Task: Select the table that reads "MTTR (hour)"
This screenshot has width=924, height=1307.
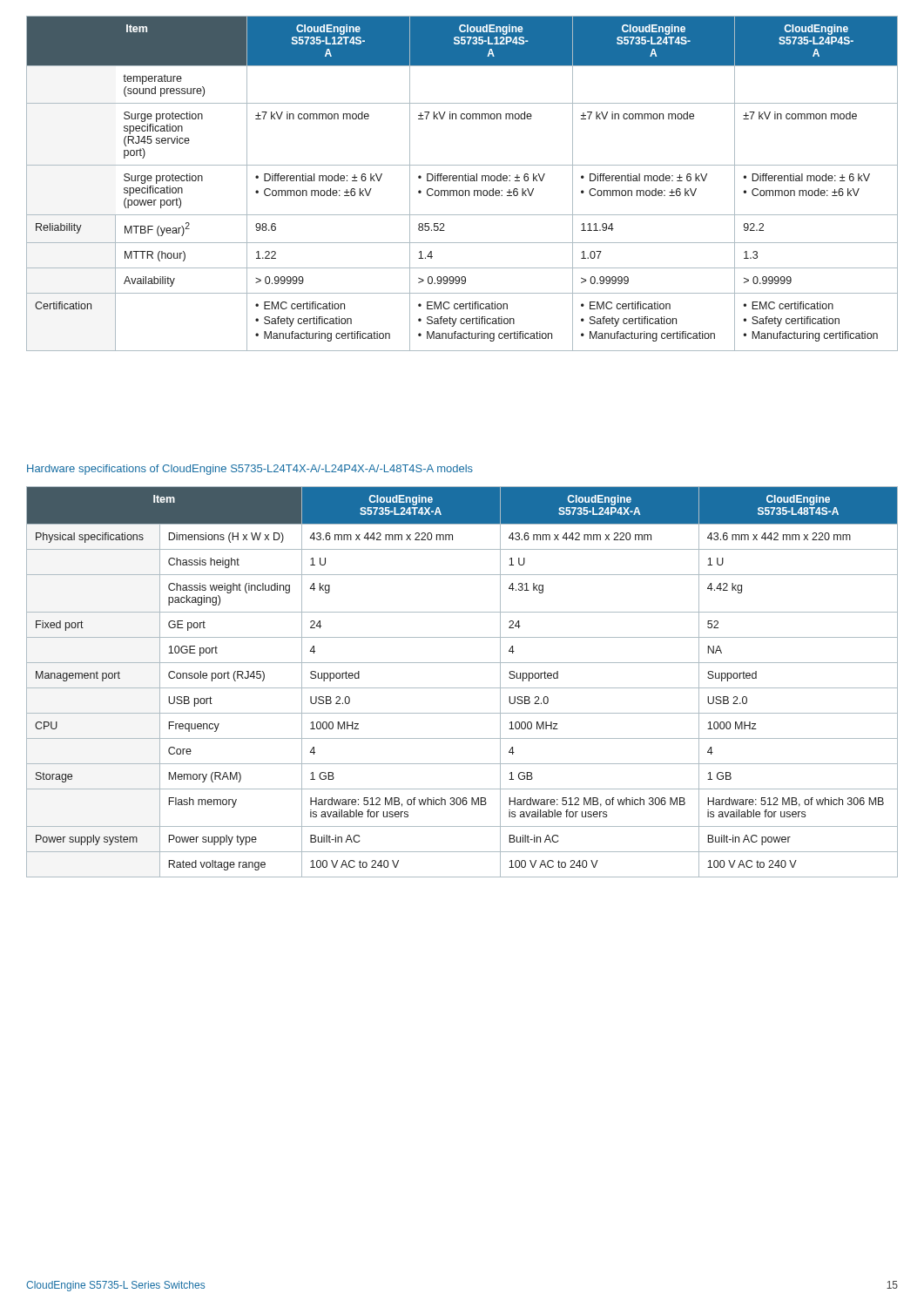Action: 462,184
